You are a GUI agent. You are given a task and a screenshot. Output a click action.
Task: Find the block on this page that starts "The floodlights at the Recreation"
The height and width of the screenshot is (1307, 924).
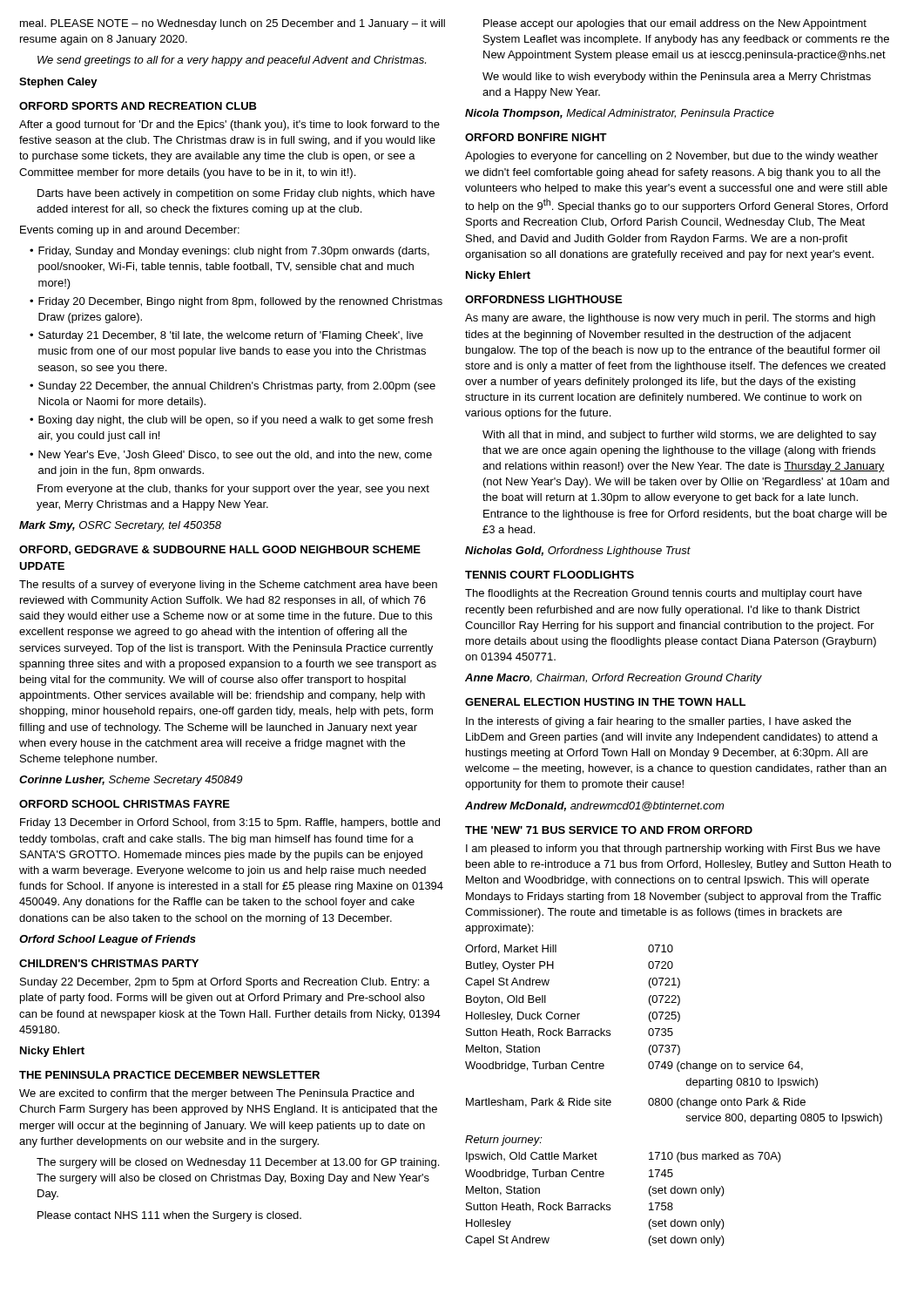(x=671, y=625)
